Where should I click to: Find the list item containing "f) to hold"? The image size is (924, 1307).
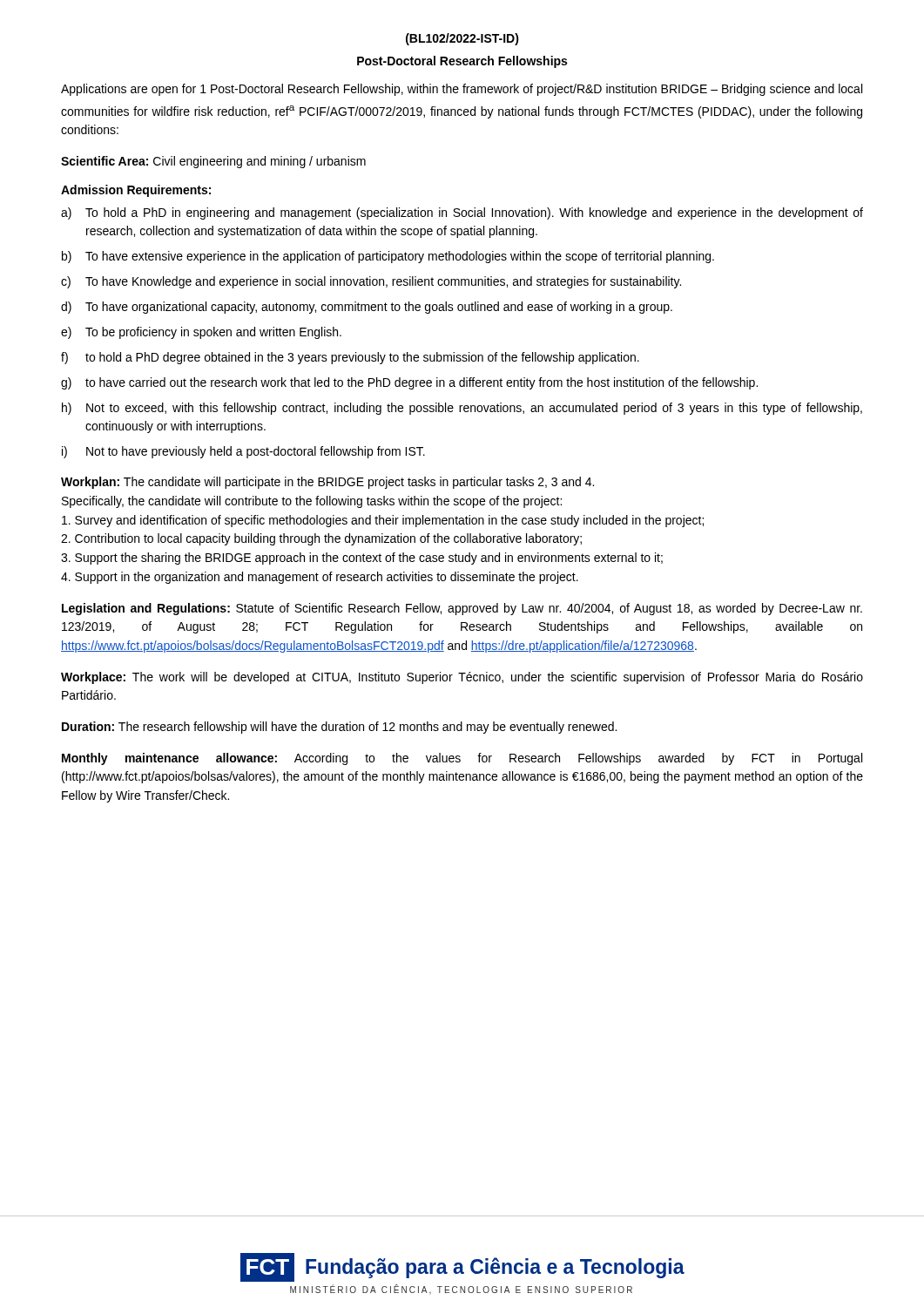click(462, 358)
